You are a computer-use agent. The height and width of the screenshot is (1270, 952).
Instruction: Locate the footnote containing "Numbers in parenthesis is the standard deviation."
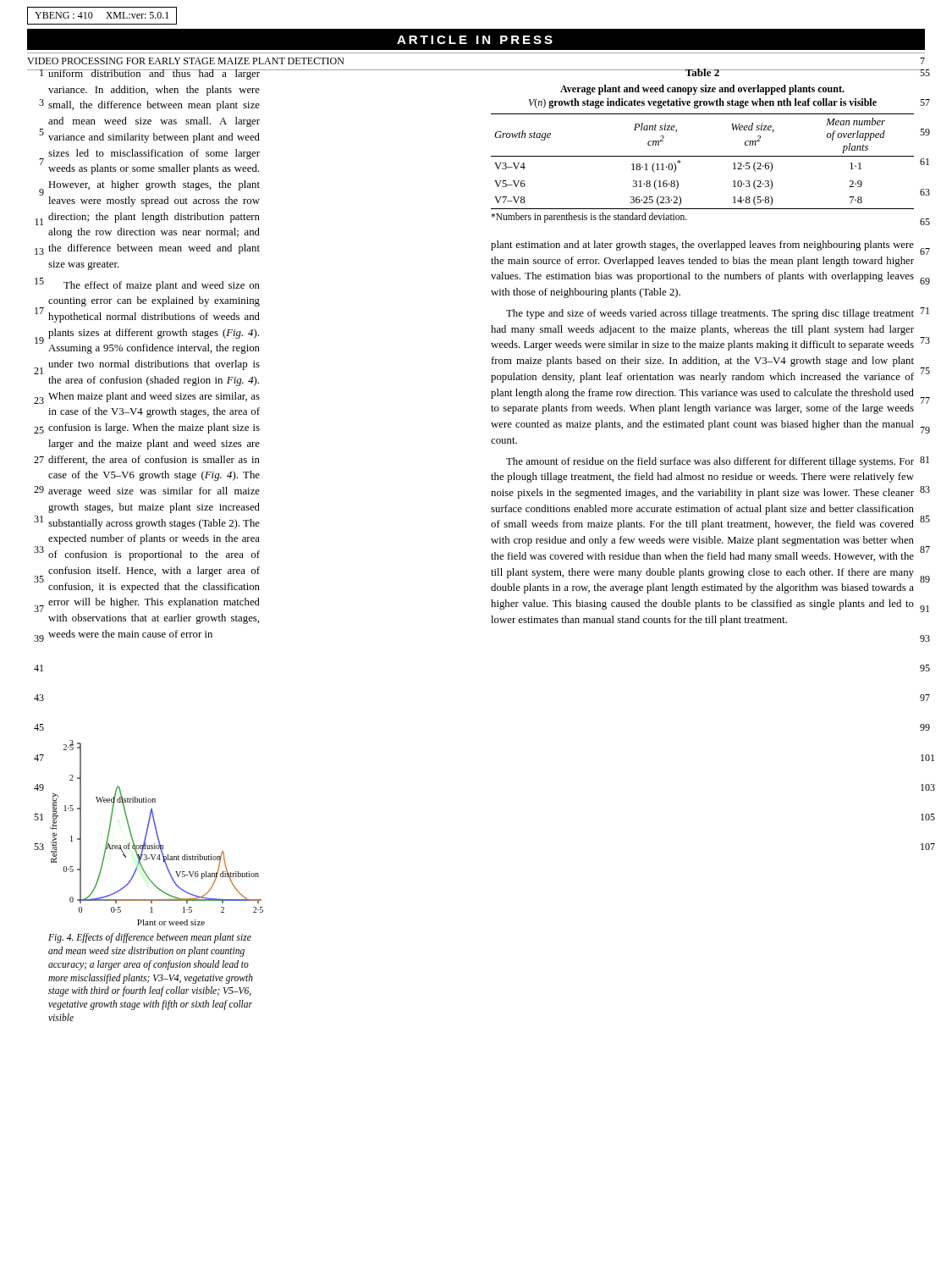point(589,216)
